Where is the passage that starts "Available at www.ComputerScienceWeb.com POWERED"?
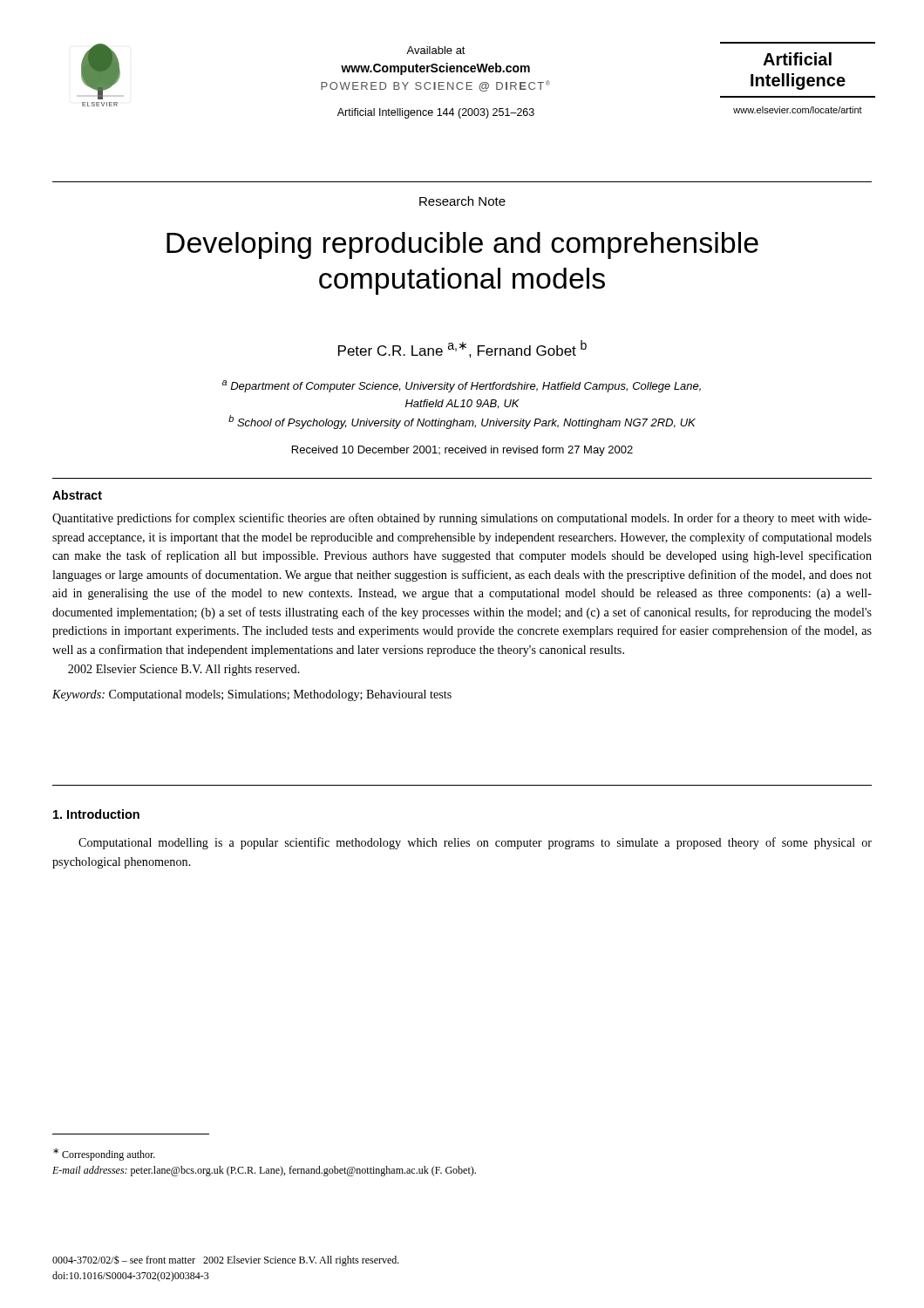The width and height of the screenshot is (924, 1308). (436, 68)
